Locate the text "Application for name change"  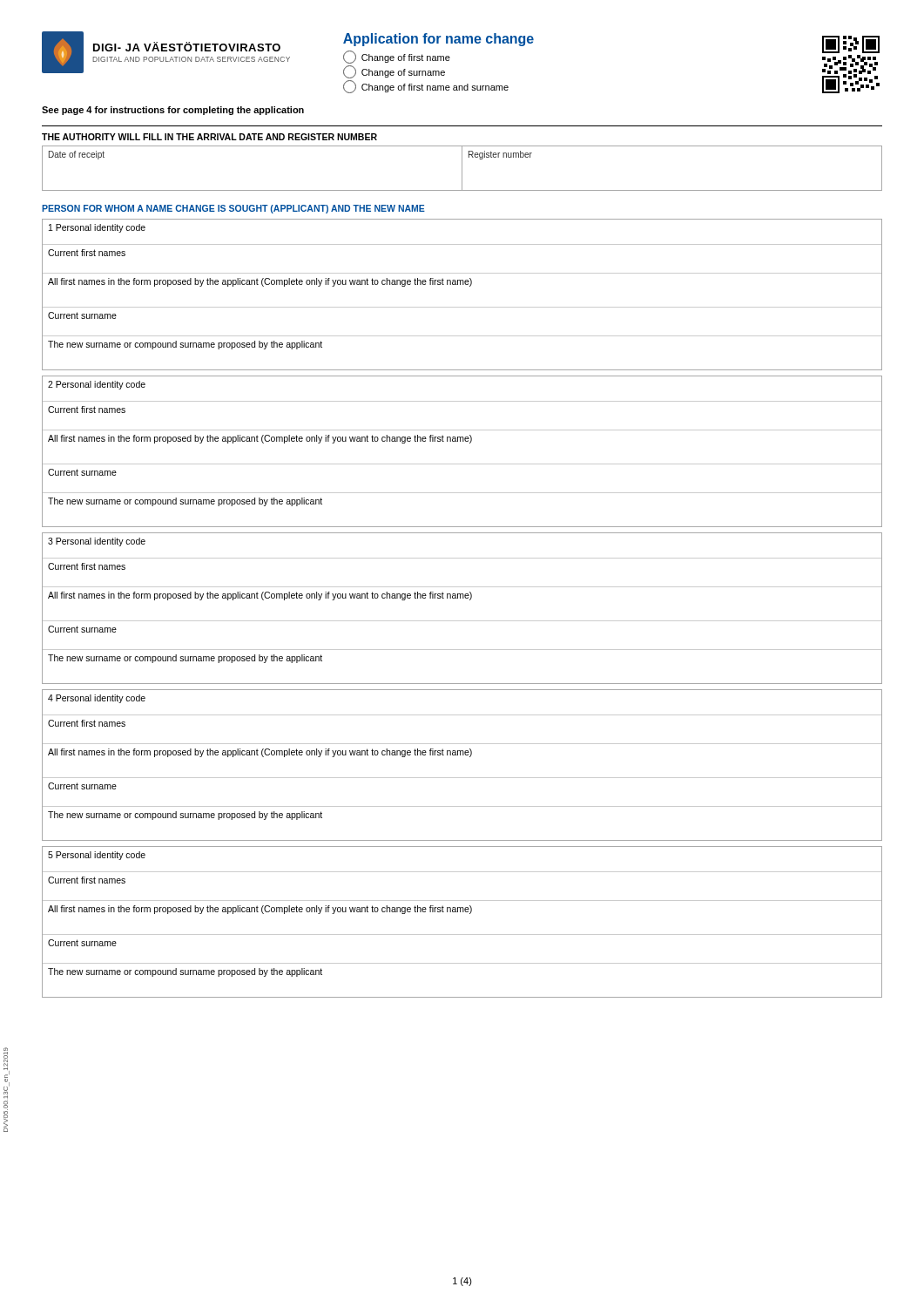438,39
